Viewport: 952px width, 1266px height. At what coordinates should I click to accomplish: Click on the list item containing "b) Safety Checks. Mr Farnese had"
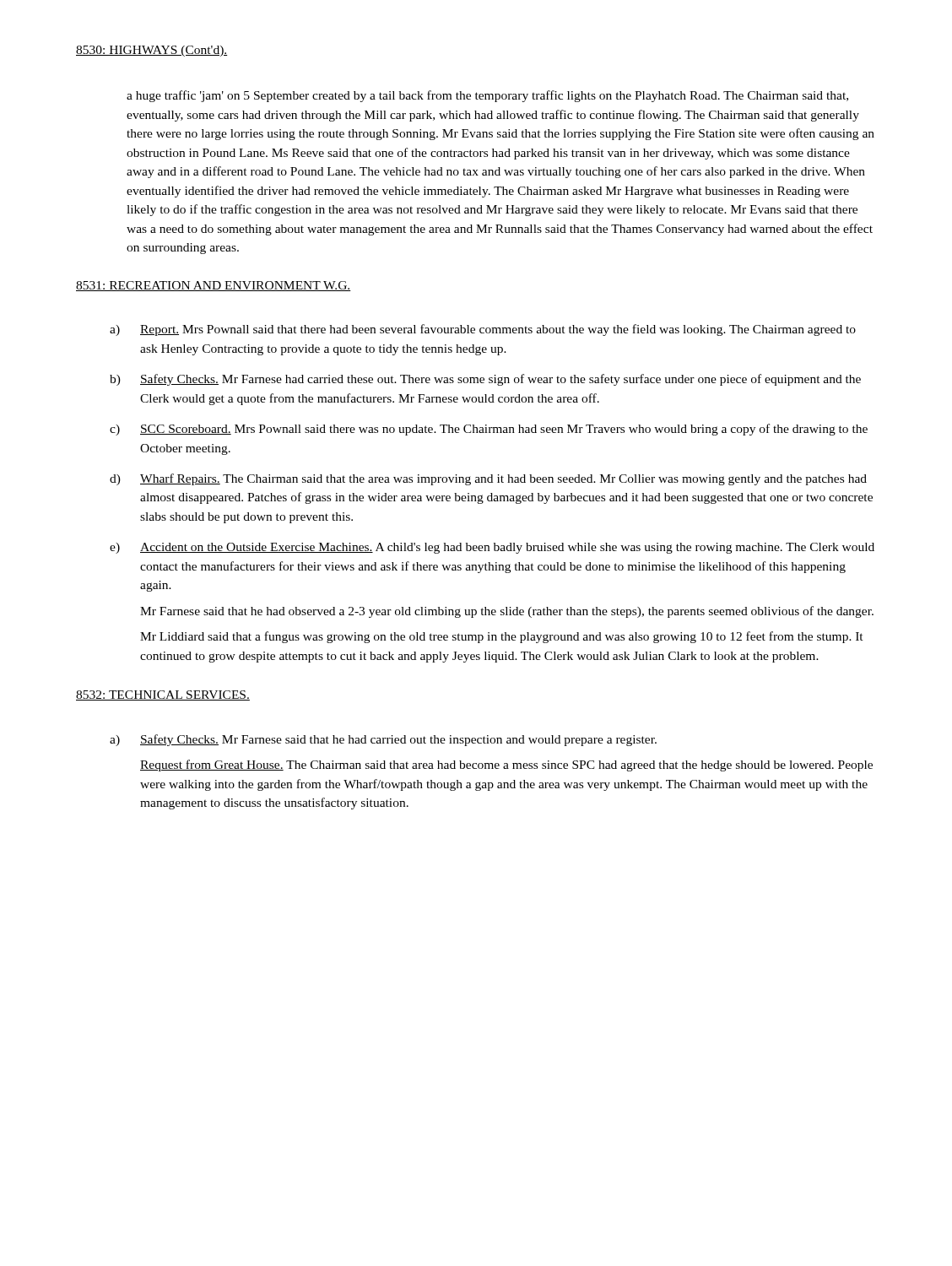coord(493,389)
